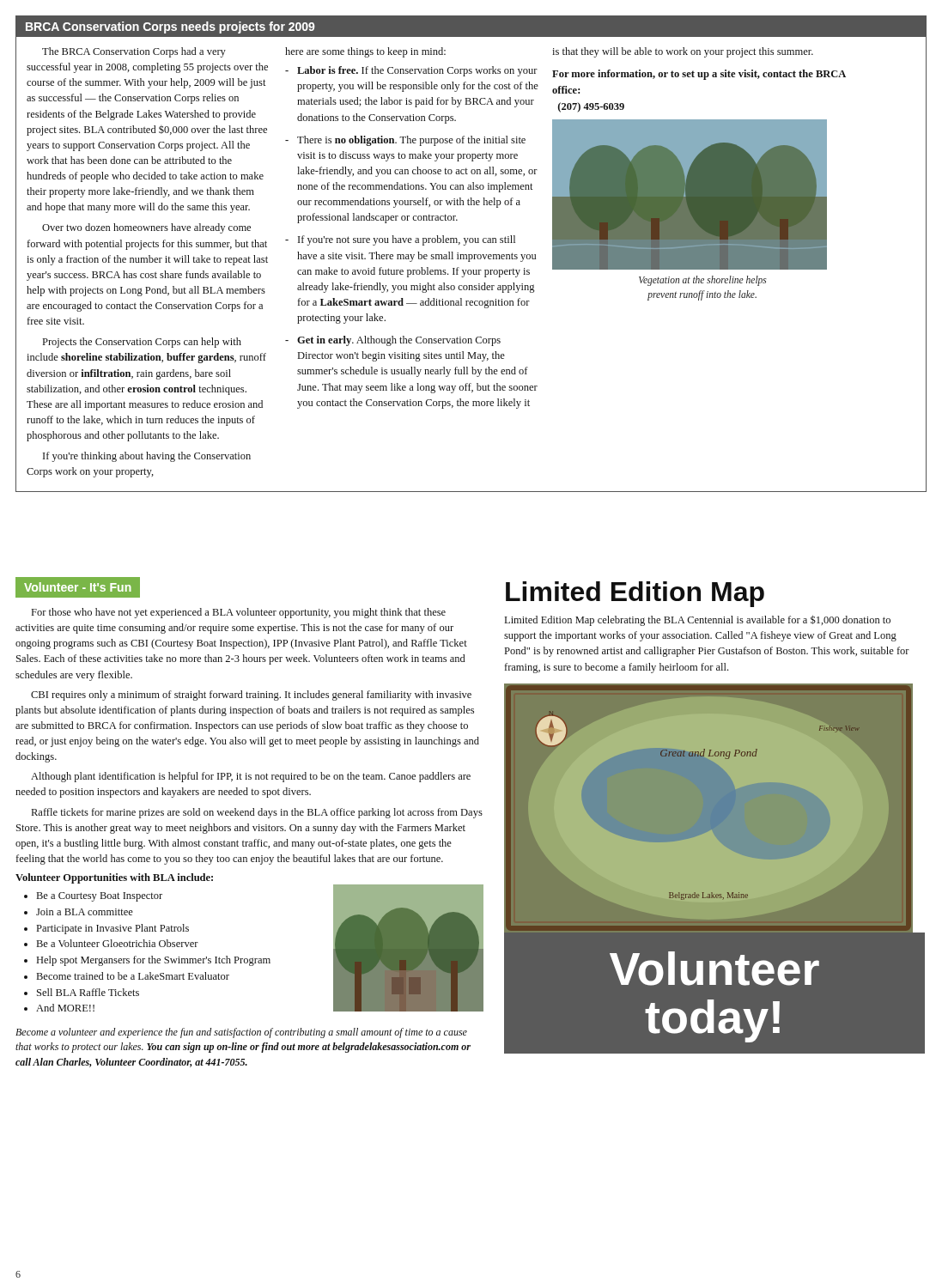Find the block on this page that starts "here are some things to keep"
This screenshot has width=942, height=1288.
coord(366,52)
